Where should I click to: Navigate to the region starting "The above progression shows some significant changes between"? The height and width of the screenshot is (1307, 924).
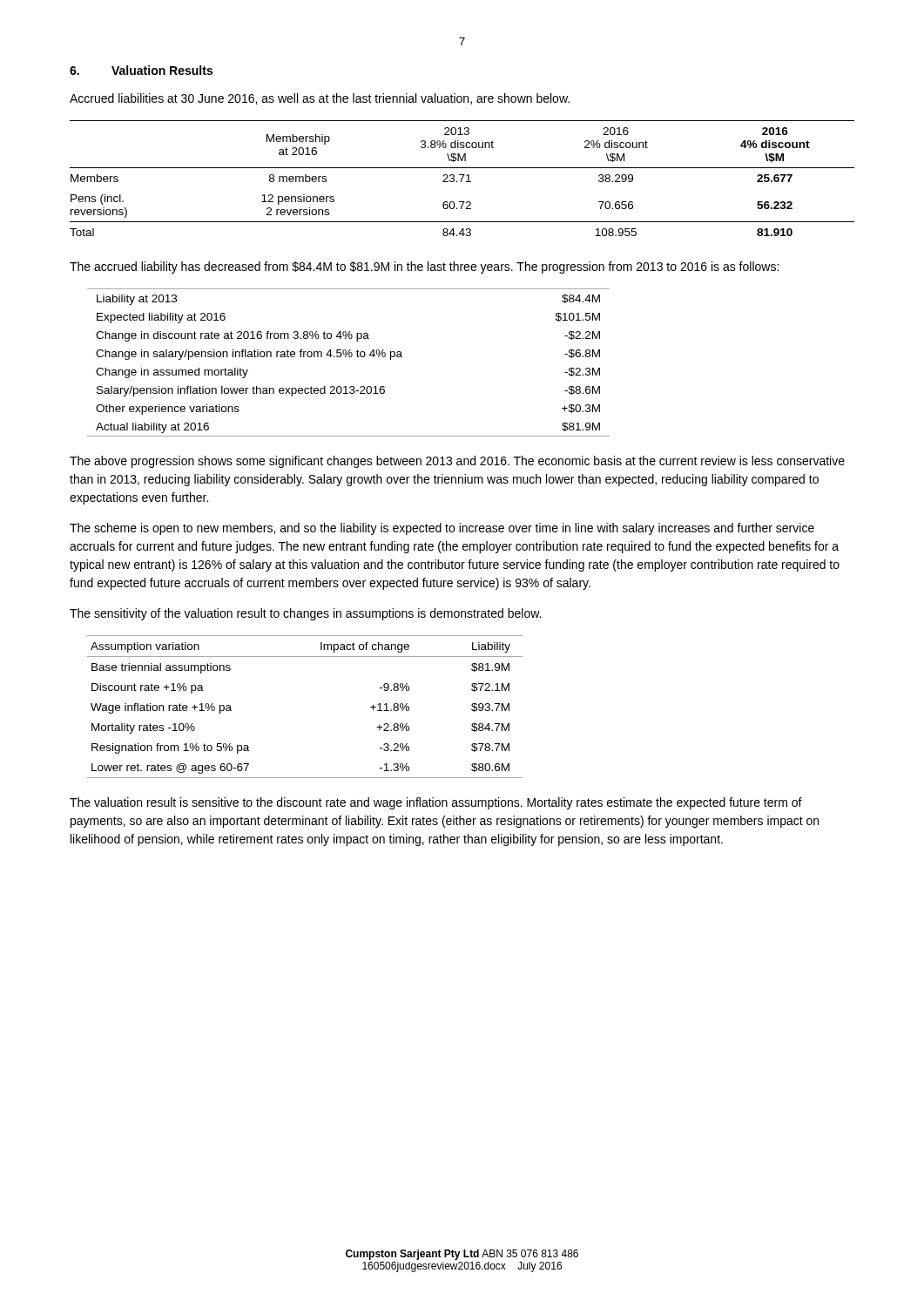pos(462,480)
